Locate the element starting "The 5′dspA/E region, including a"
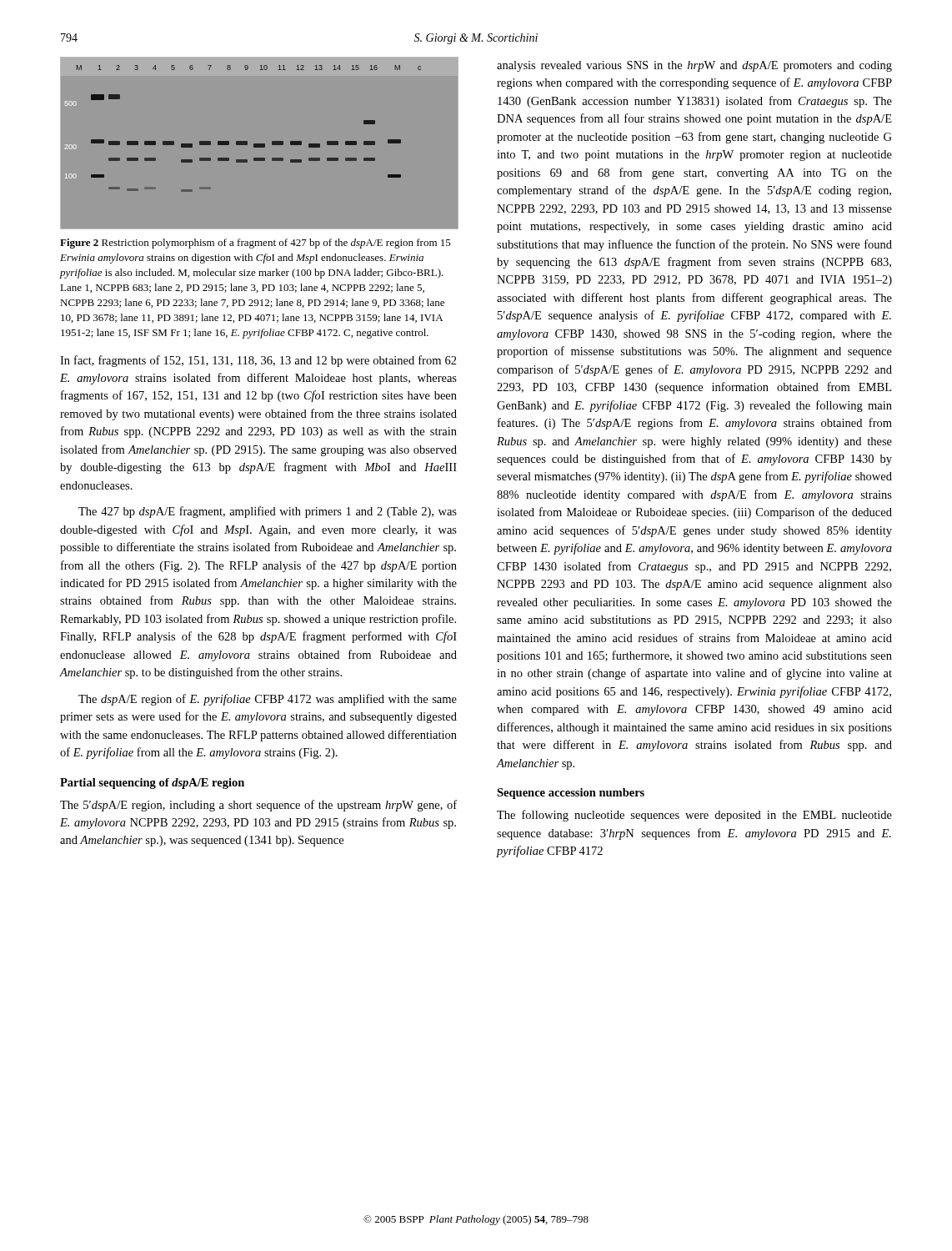 tap(258, 822)
